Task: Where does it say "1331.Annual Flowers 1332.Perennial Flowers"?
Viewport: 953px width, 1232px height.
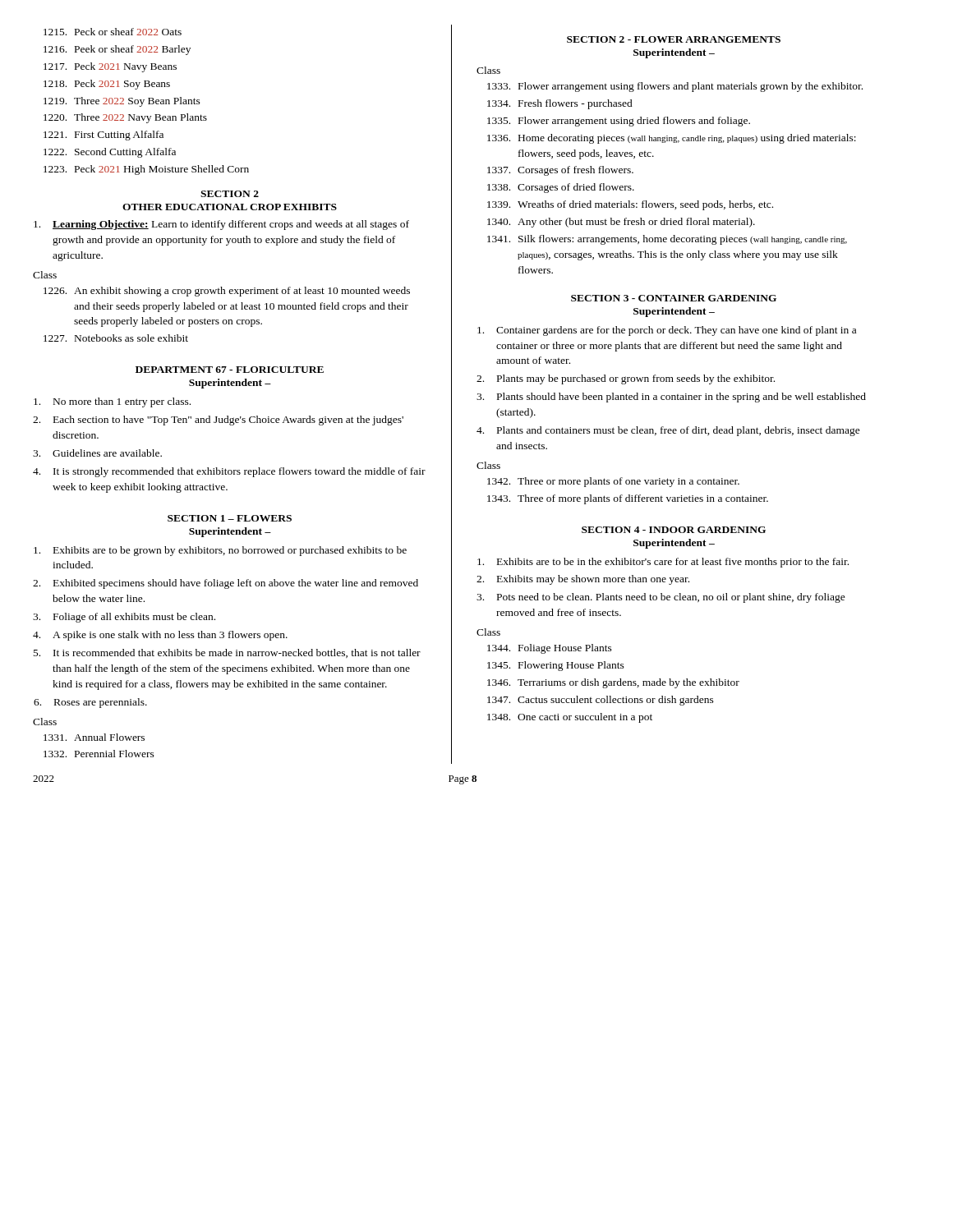Action: click(94, 737)
